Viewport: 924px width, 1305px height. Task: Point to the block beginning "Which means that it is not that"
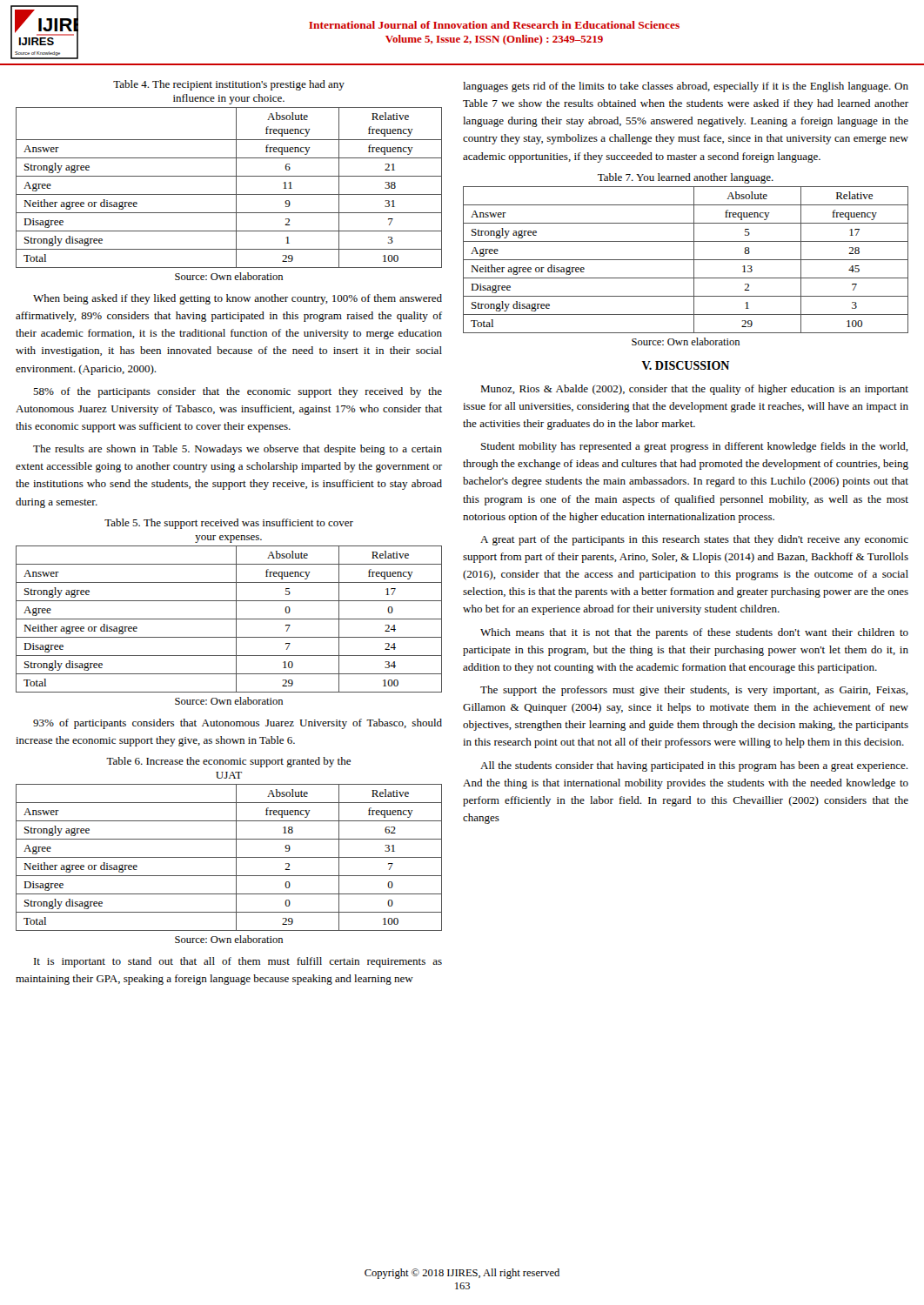point(686,649)
